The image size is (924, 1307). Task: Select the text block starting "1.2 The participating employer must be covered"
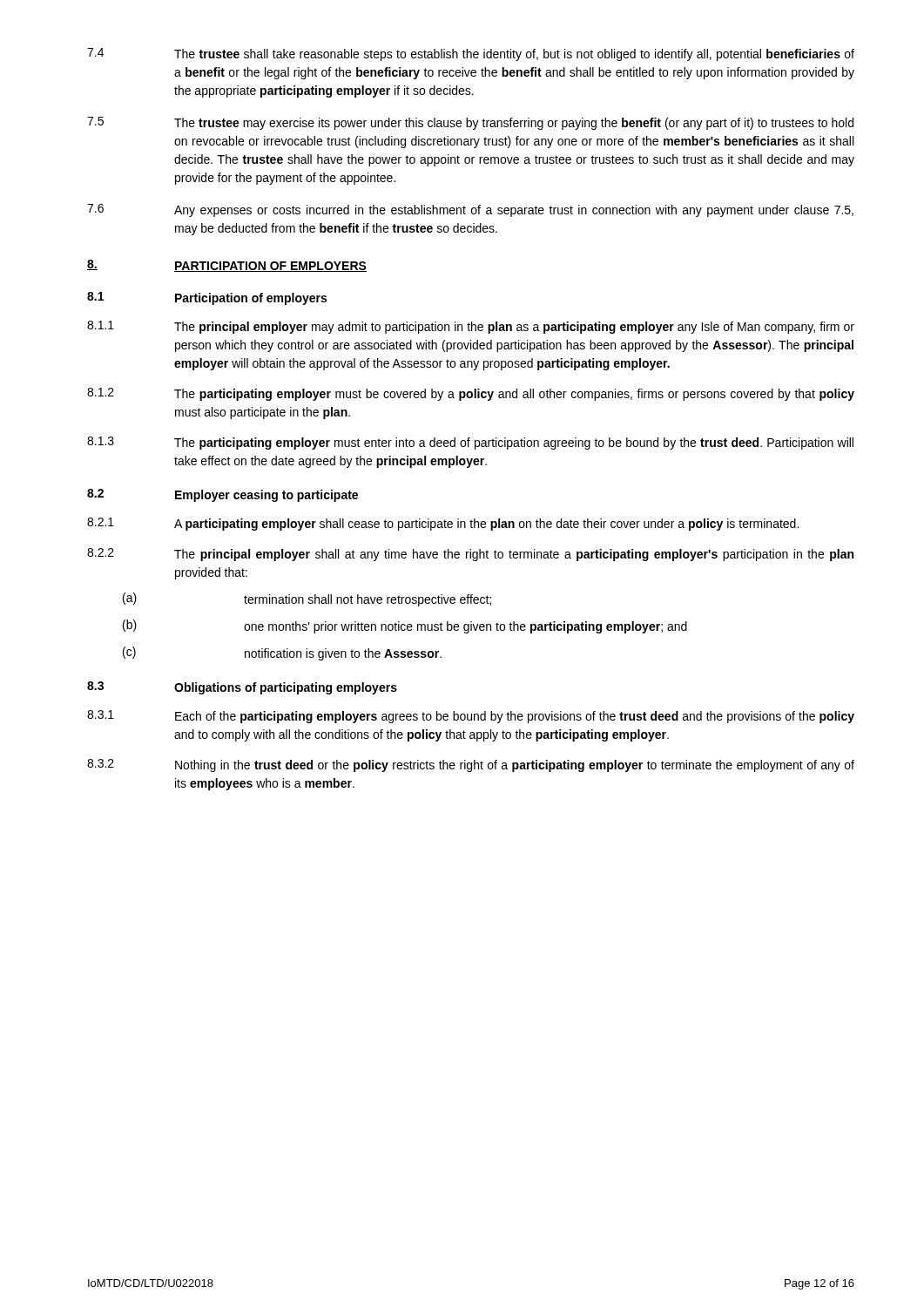(x=471, y=403)
